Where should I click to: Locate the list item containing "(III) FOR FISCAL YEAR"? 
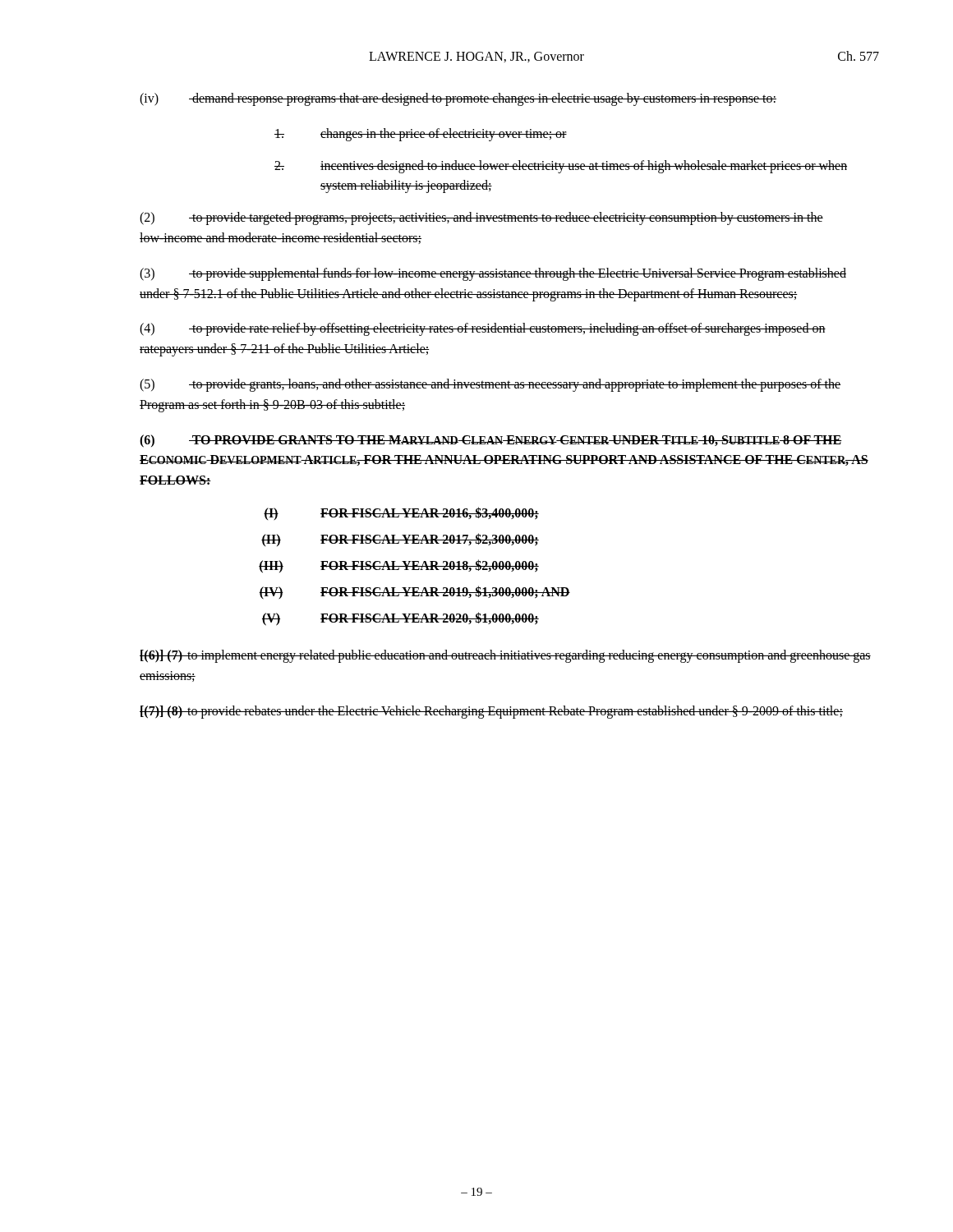tap(388, 566)
